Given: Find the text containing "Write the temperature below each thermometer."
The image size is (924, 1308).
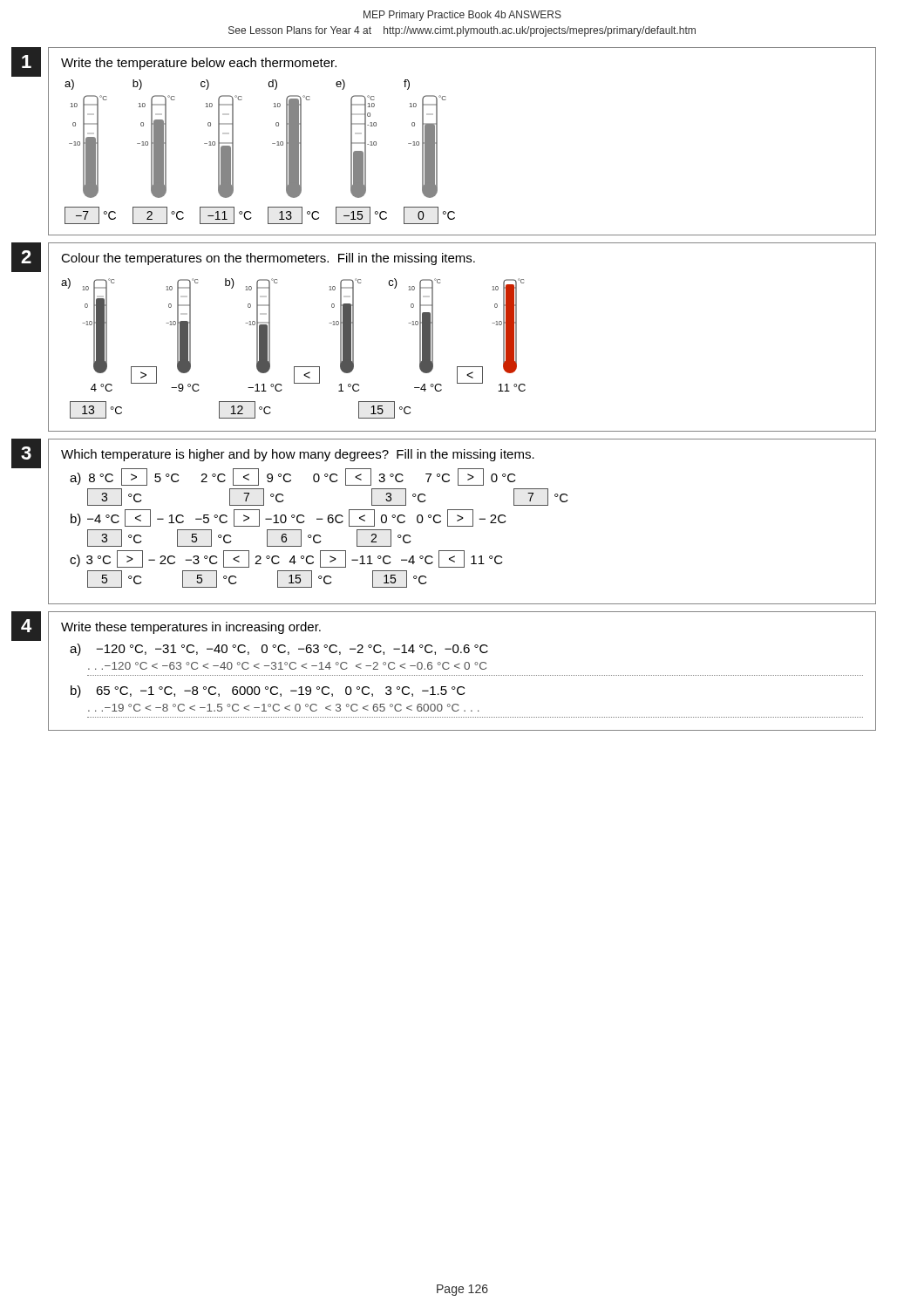Looking at the screenshot, I should pyautogui.click(x=199, y=62).
